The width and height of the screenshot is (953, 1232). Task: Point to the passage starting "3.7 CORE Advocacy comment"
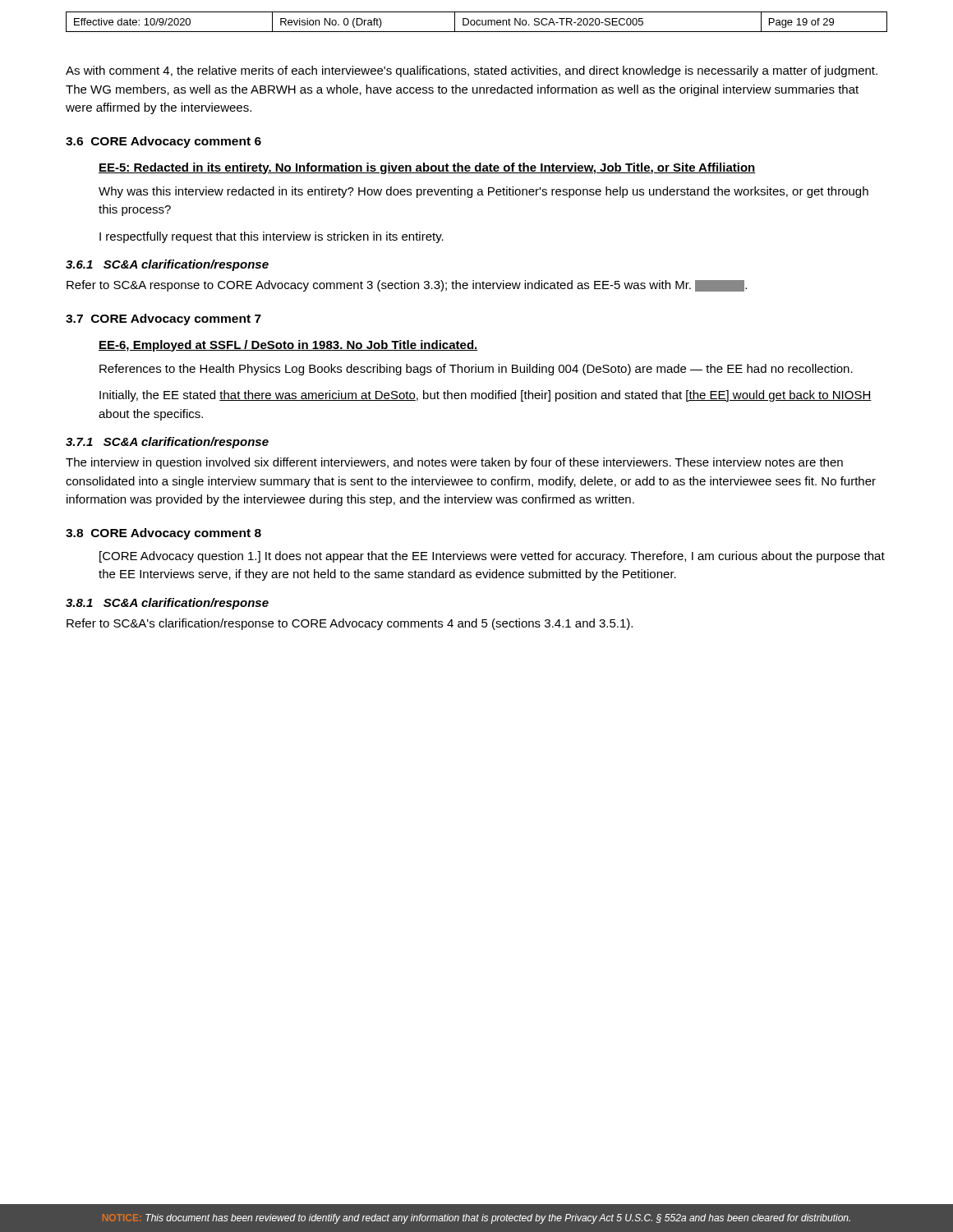(x=164, y=318)
